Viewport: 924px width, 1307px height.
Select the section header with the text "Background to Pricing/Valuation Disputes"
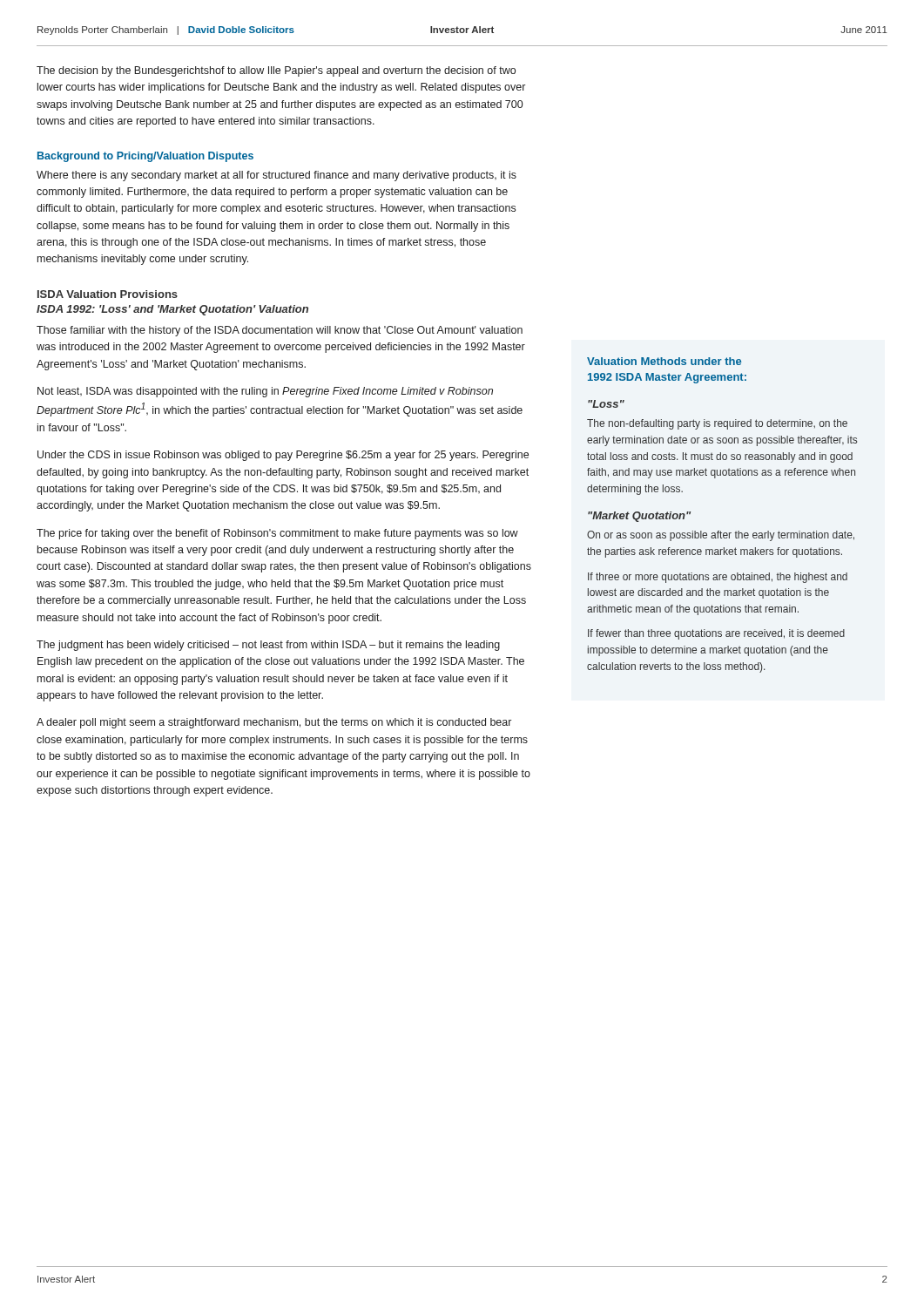145,156
